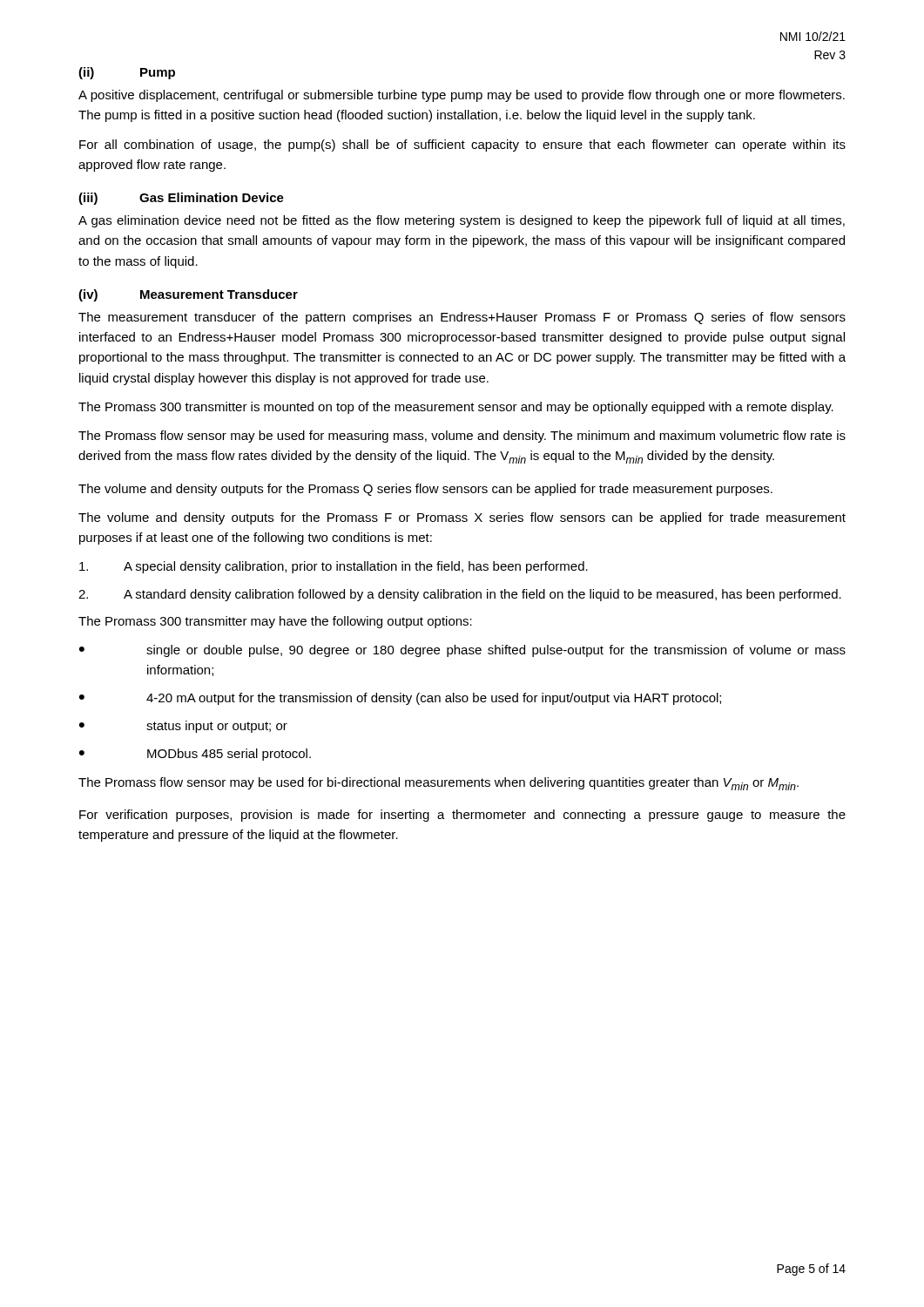Select the list item containing "A special density calibration, prior to installation in"

pyautogui.click(x=462, y=566)
